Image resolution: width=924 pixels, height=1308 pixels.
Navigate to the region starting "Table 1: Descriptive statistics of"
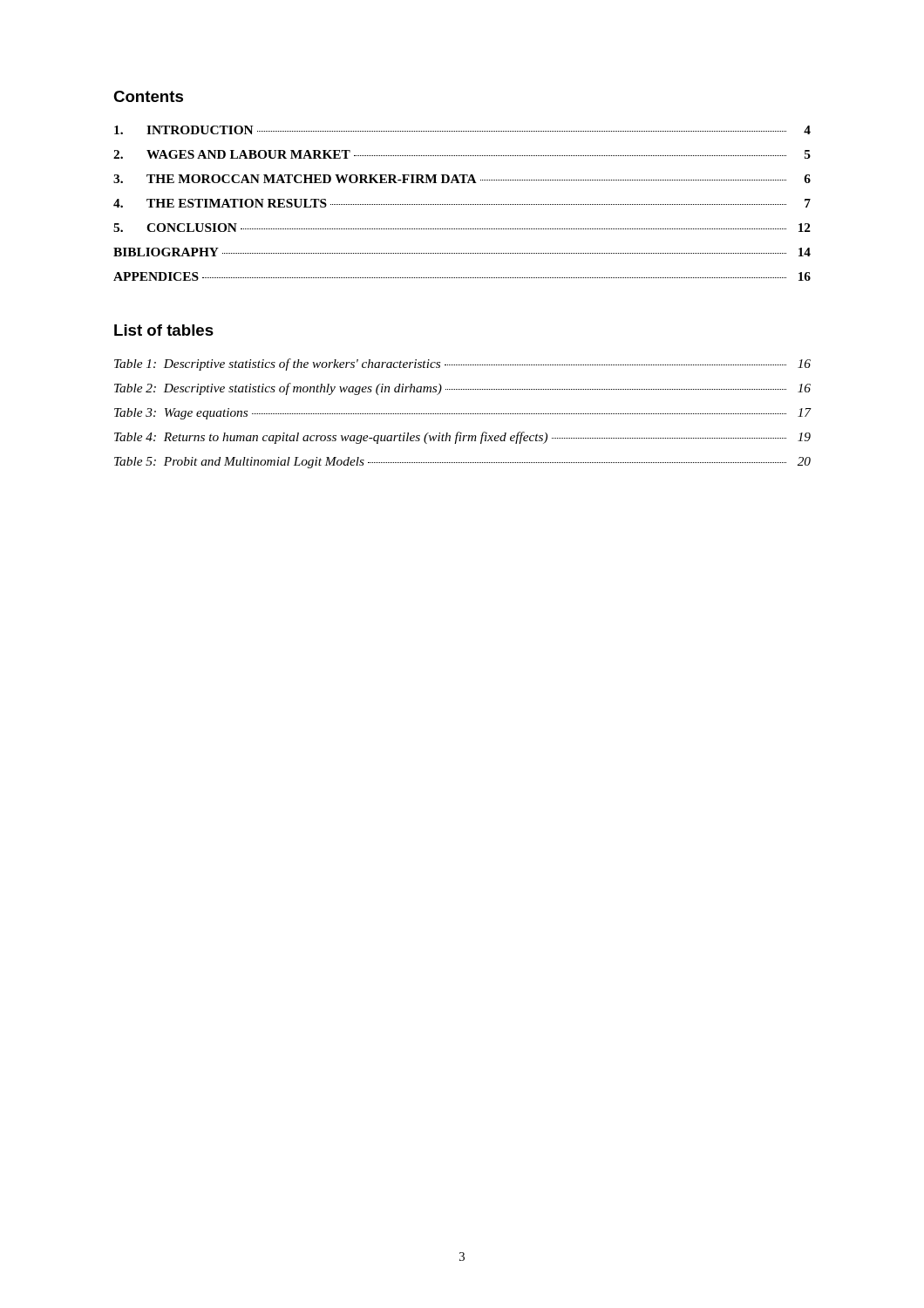click(462, 364)
